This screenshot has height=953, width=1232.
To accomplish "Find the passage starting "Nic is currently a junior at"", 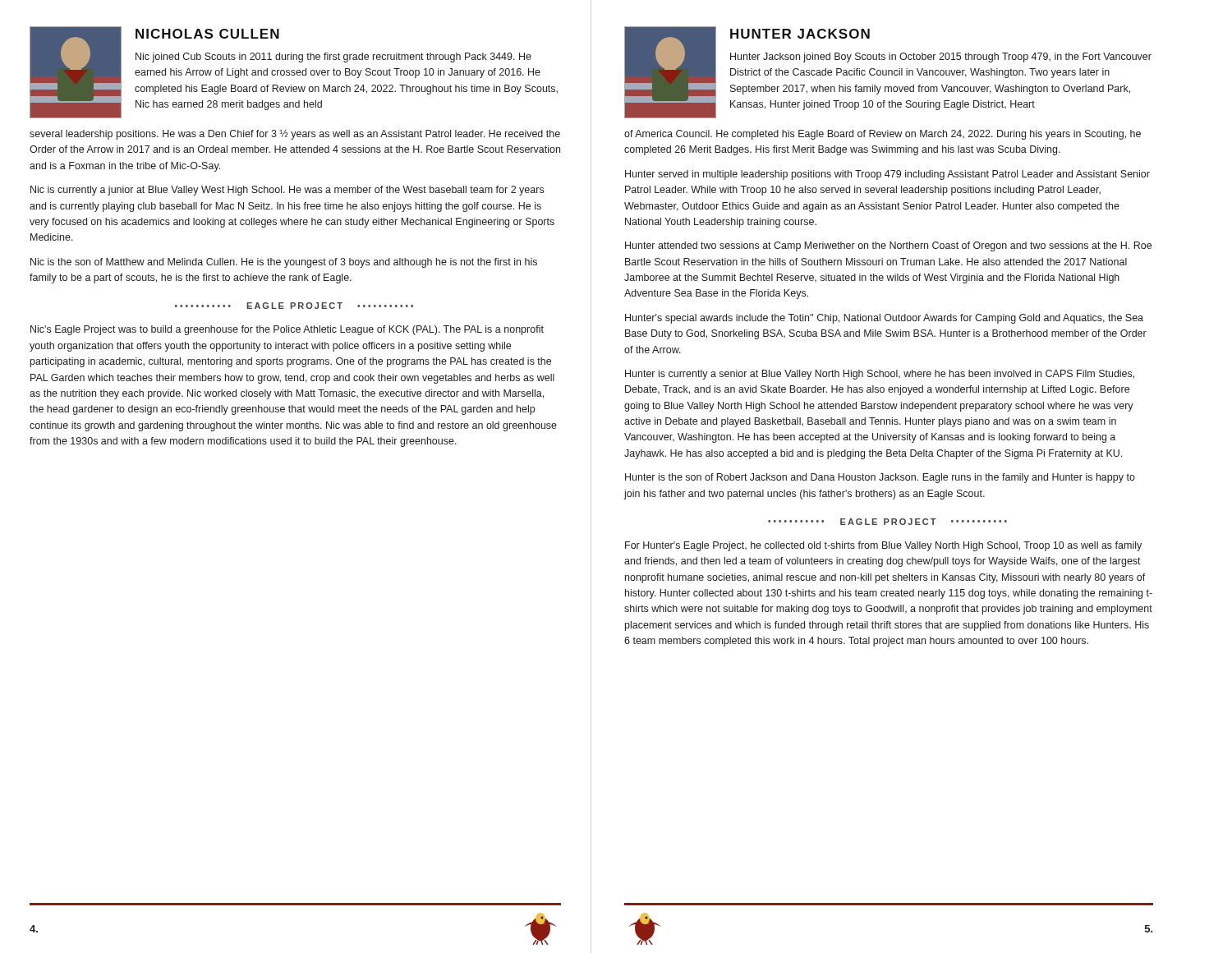I will pyautogui.click(x=292, y=214).
